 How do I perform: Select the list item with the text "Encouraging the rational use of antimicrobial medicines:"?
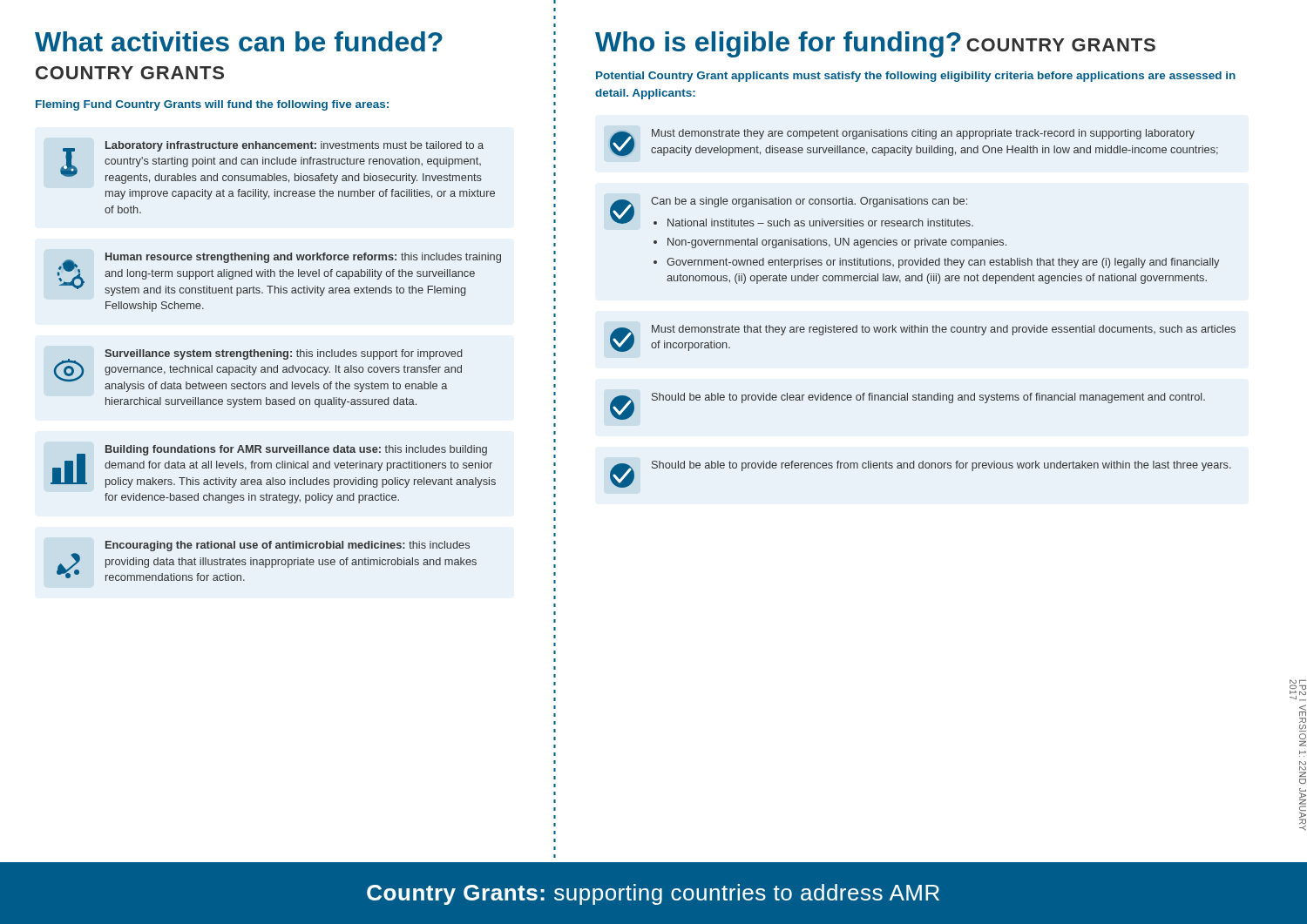pyautogui.click(x=274, y=563)
